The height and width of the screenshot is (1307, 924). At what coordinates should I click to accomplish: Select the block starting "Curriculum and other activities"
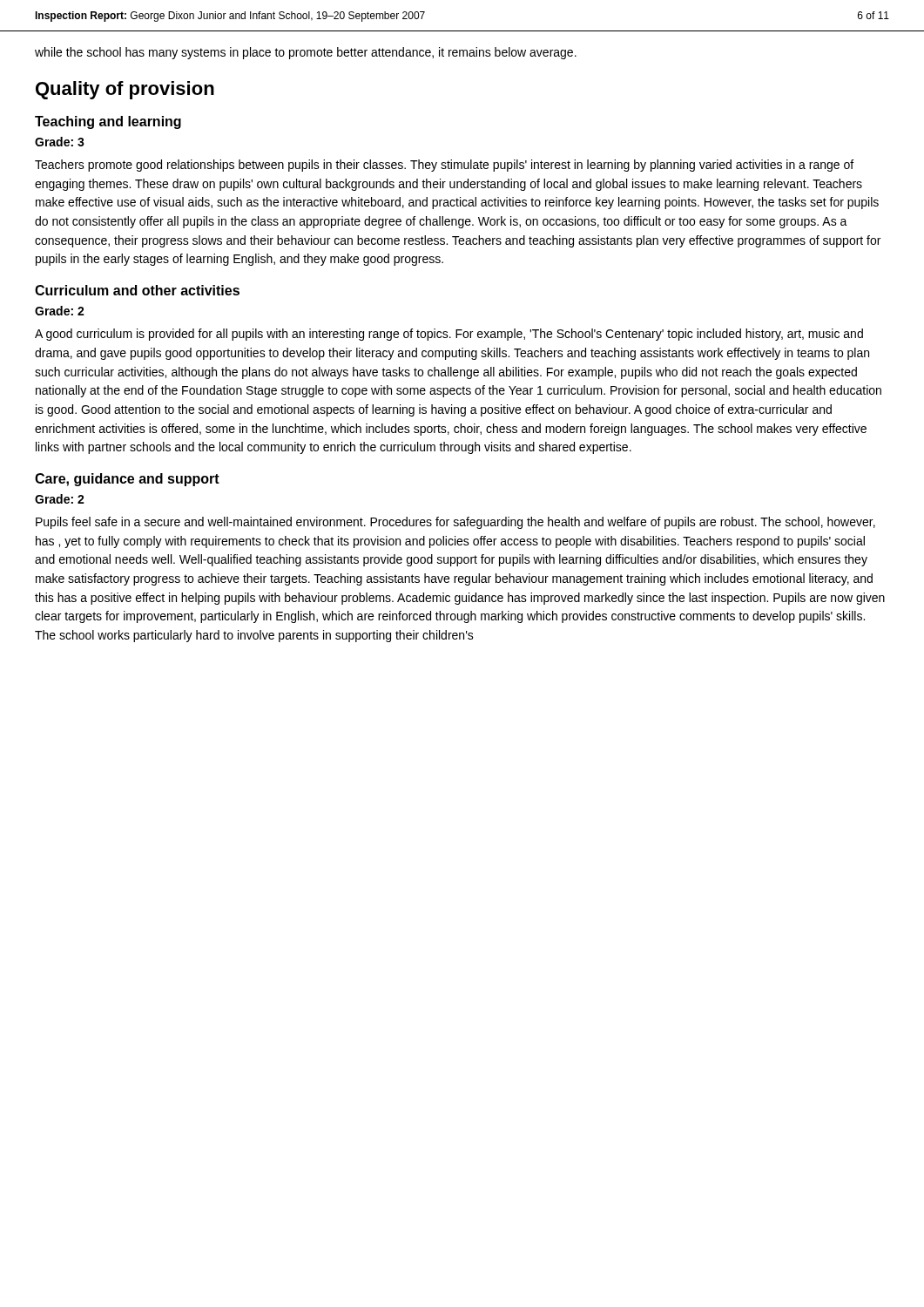137,291
